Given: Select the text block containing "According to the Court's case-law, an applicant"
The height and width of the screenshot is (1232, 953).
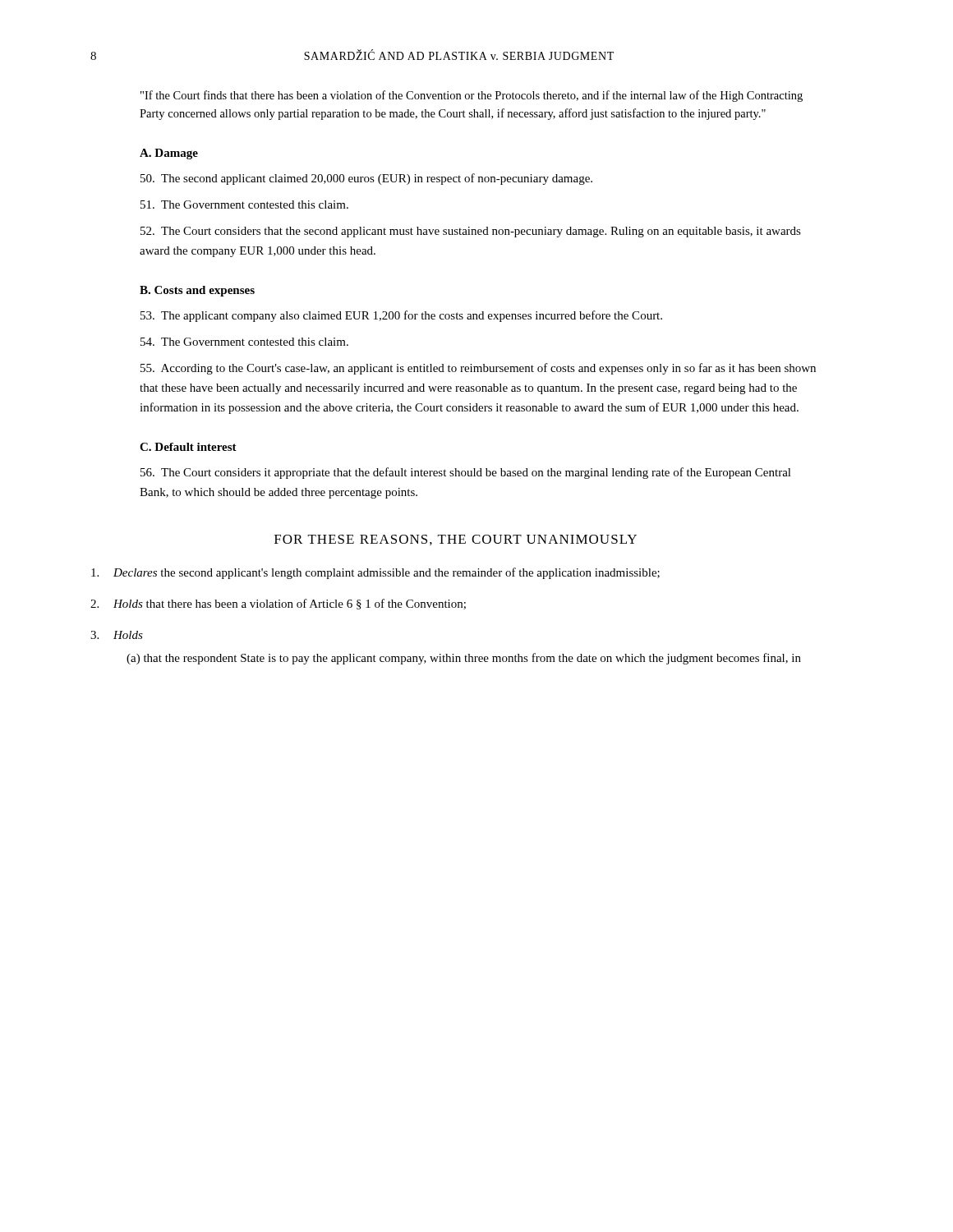Looking at the screenshot, I should coord(478,388).
